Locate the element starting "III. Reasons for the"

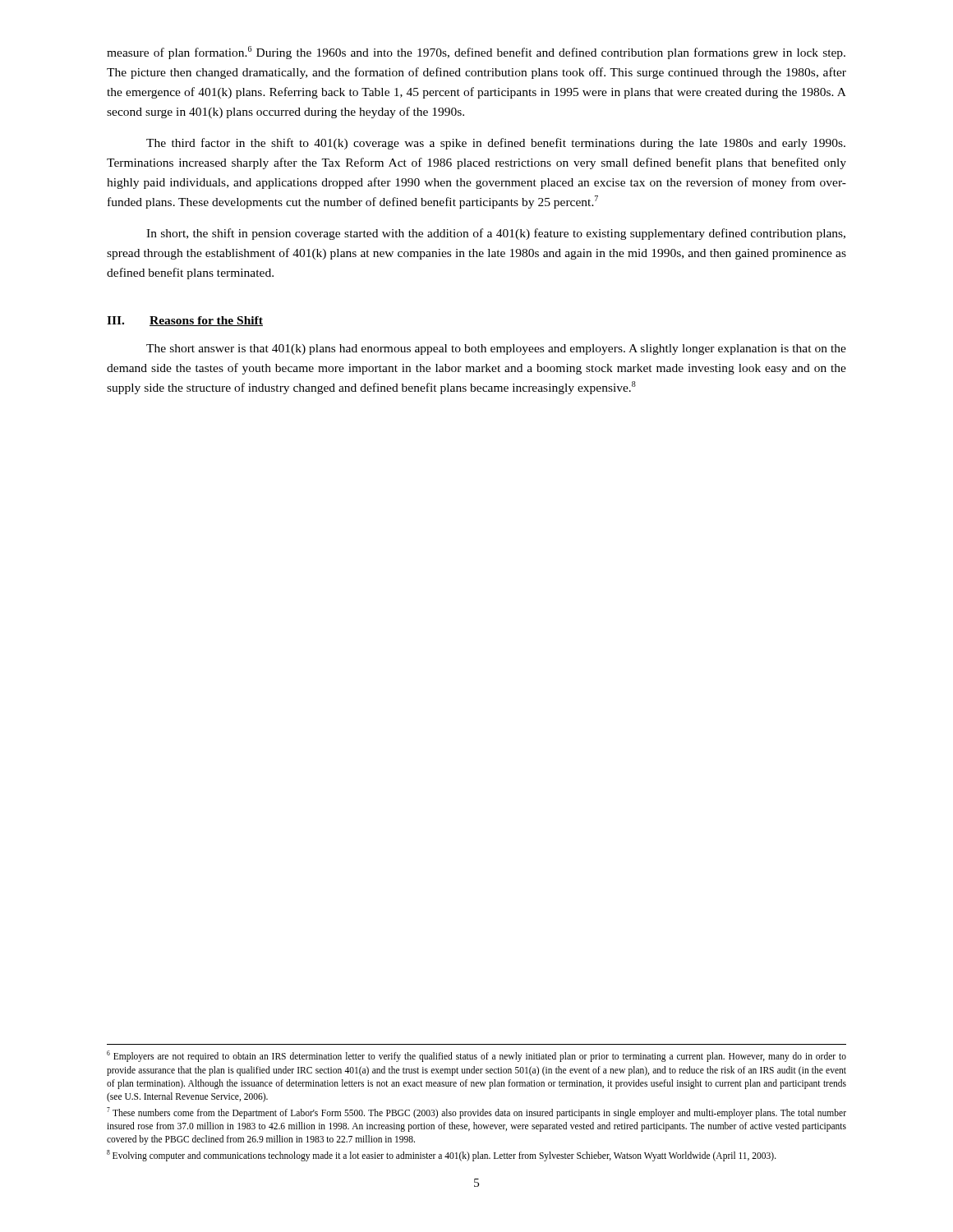pos(185,321)
